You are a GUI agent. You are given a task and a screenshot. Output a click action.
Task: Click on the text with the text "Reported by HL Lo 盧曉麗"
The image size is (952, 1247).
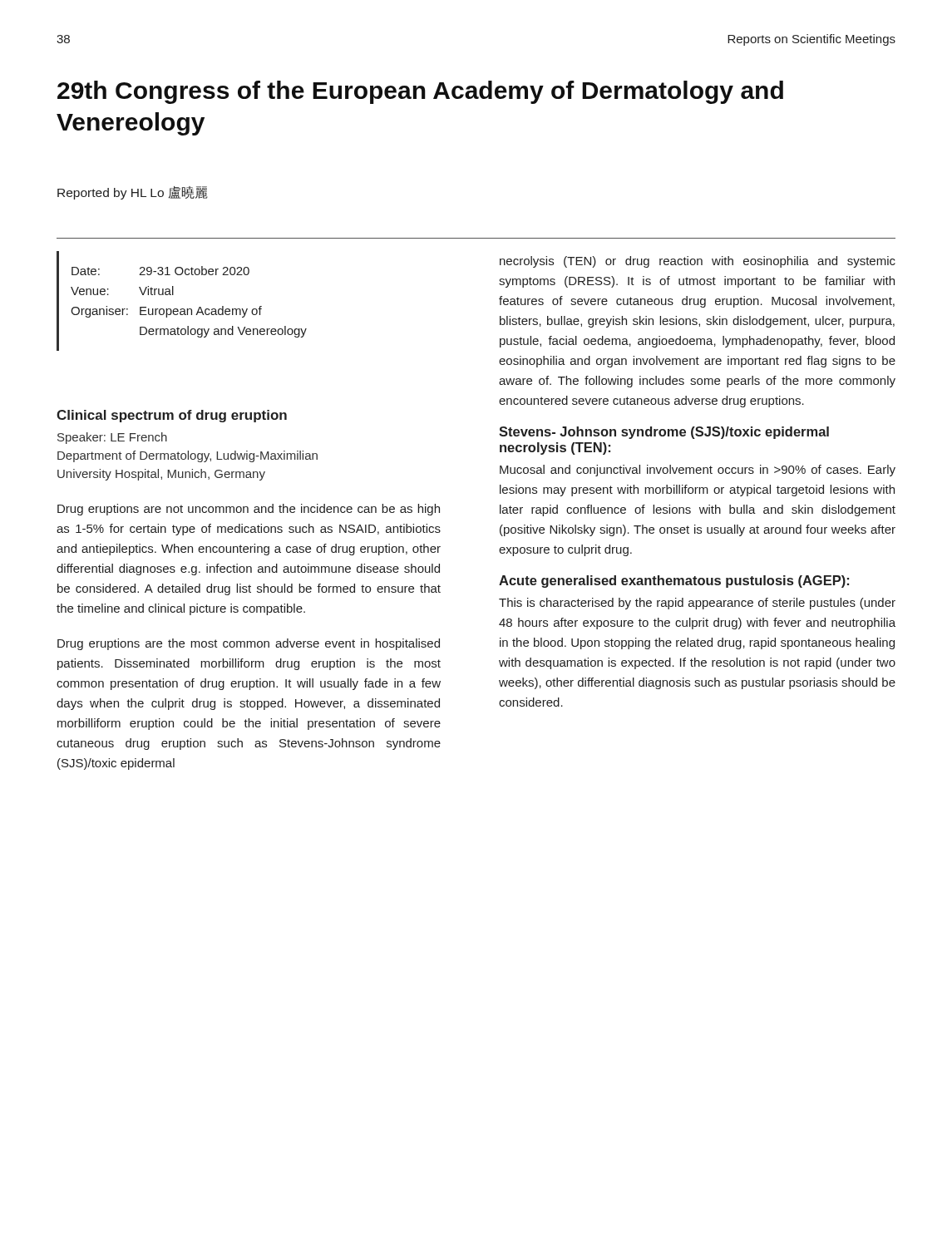[x=132, y=192]
